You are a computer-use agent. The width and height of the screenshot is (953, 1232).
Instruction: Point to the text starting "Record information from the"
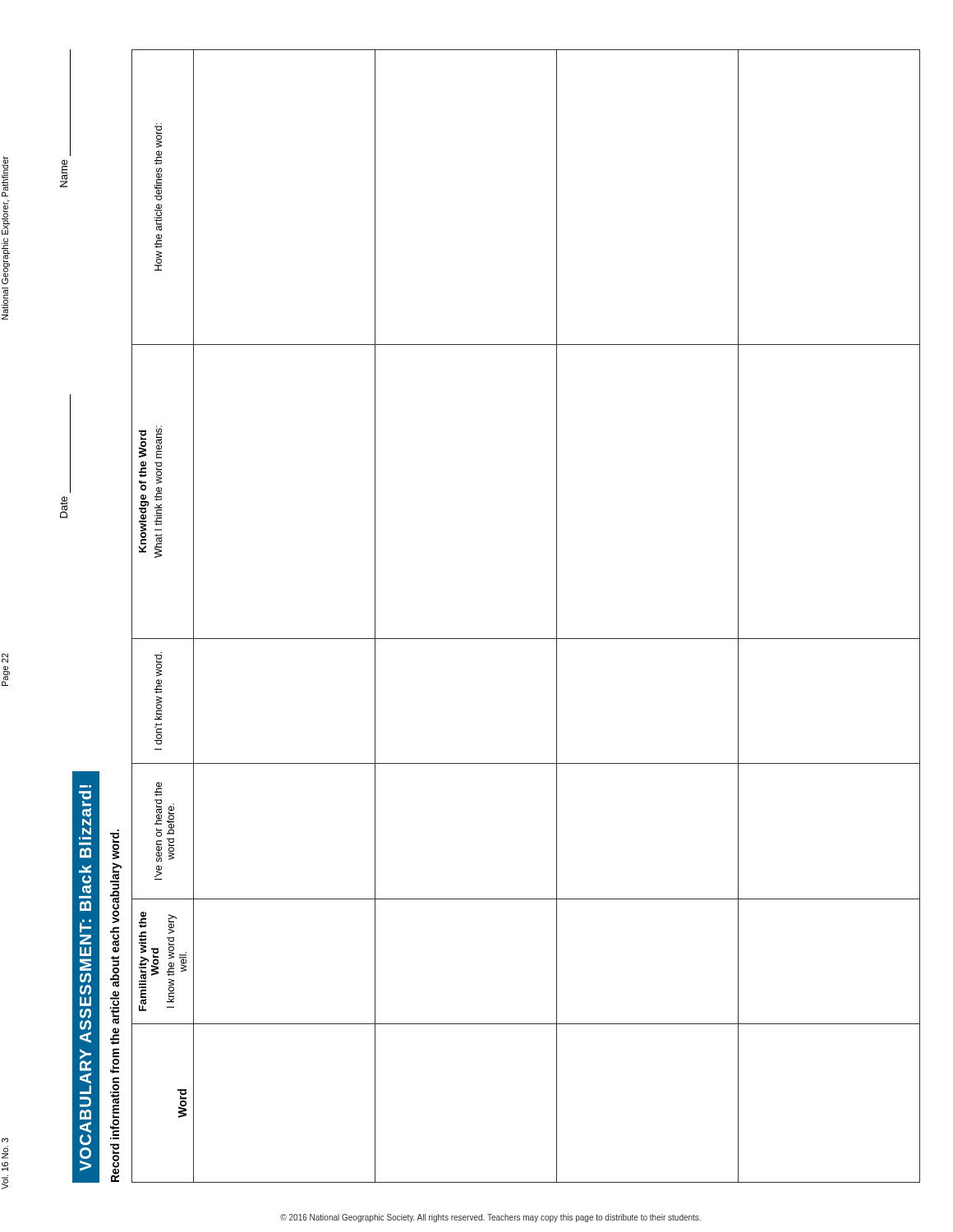[115, 1006]
